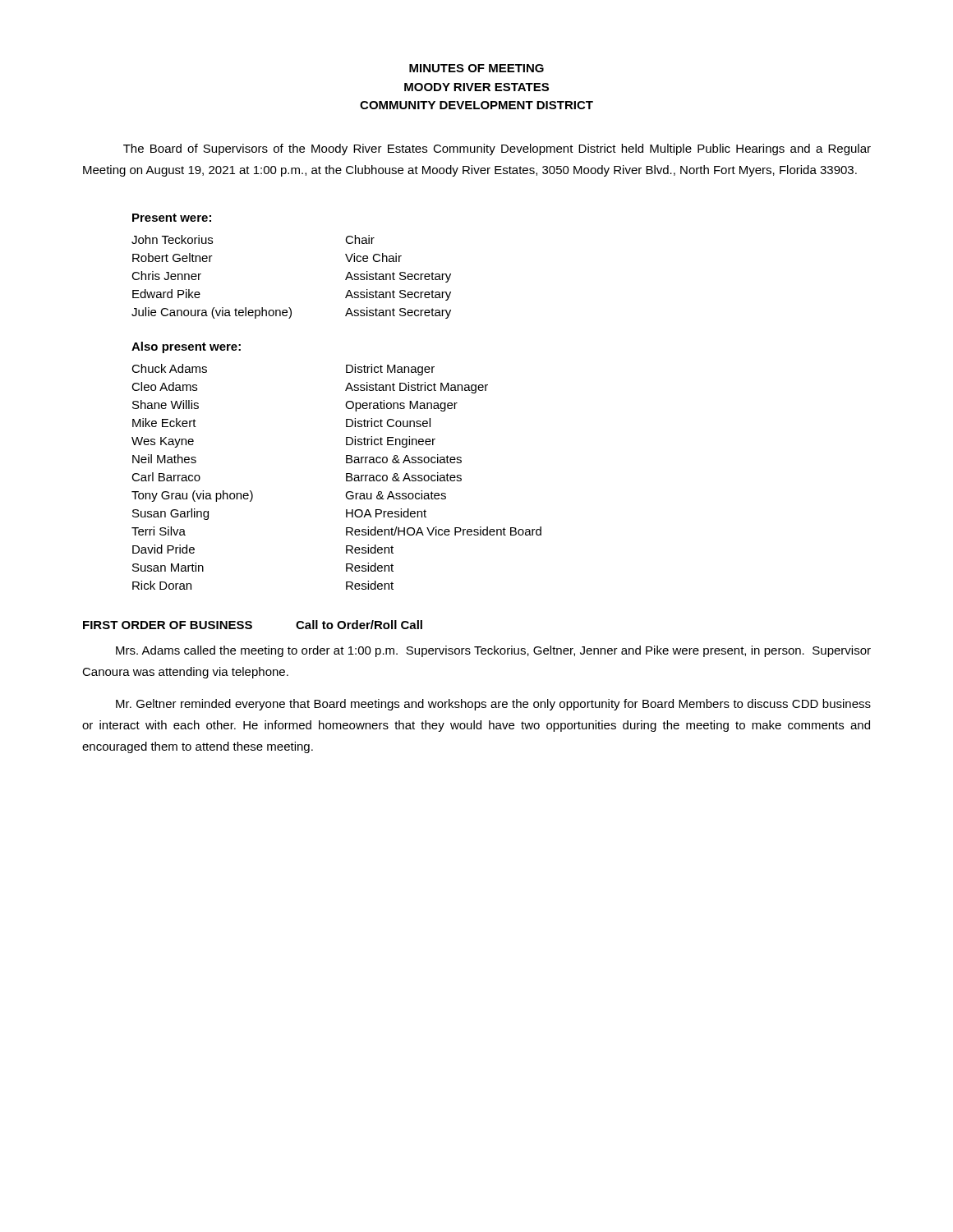Viewport: 953px width, 1232px height.
Task: Click where it says "Edward Pike Assistant Secretary"
Action: 164,294
